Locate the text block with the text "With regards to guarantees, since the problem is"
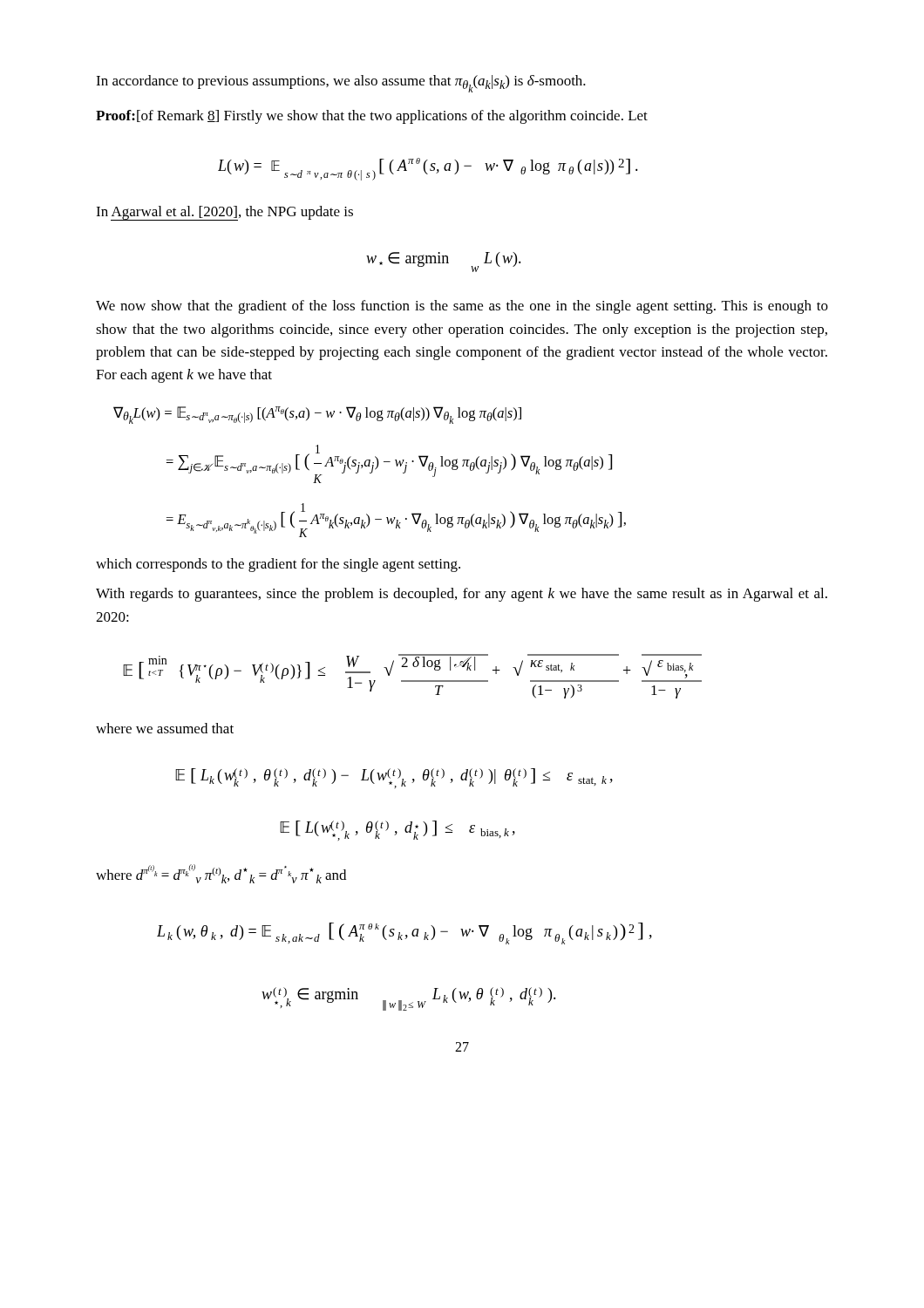Screen dimensions: 1308x924 pyautogui.click(x=462, y=606)
